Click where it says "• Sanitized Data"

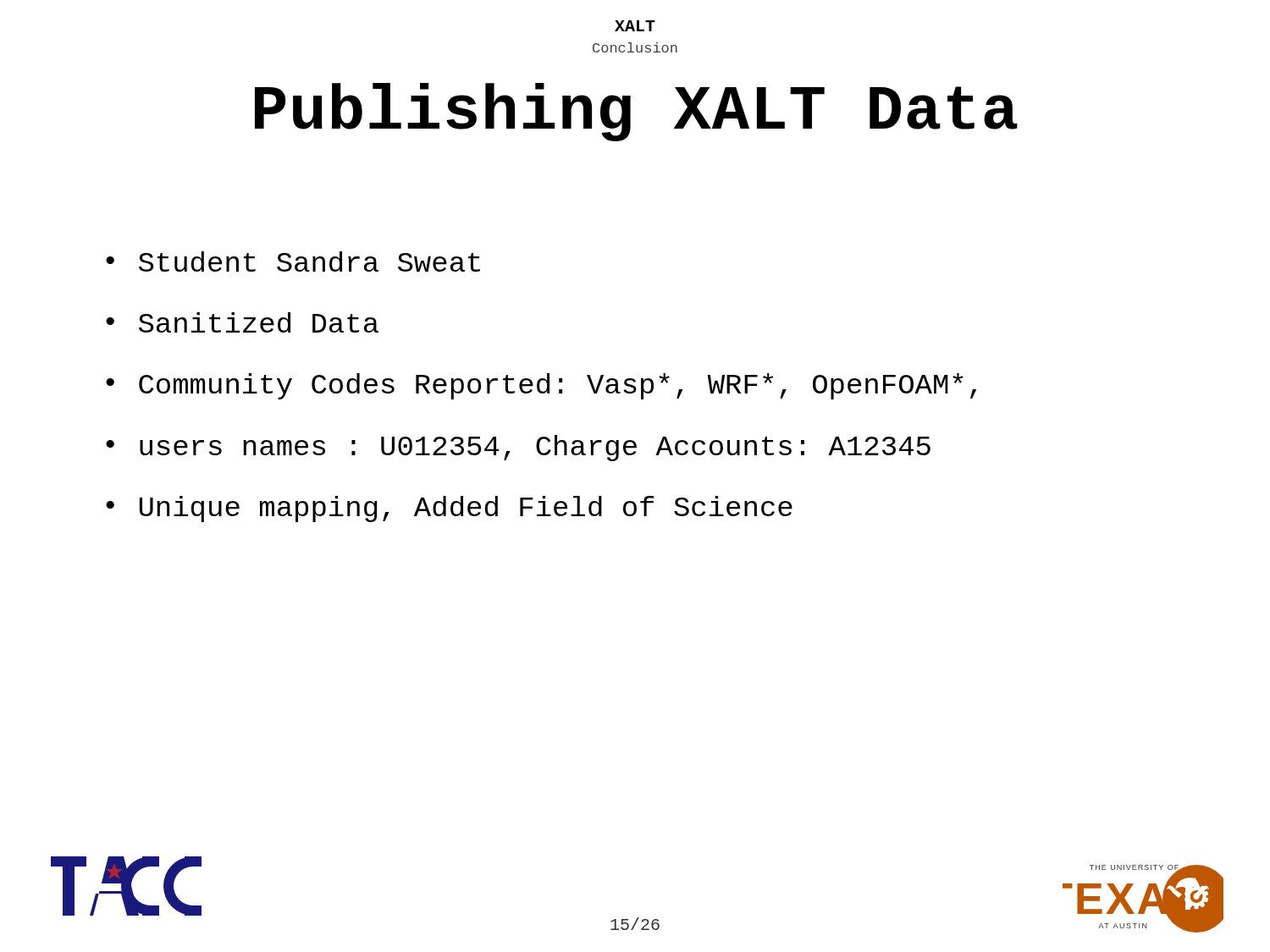240,325
